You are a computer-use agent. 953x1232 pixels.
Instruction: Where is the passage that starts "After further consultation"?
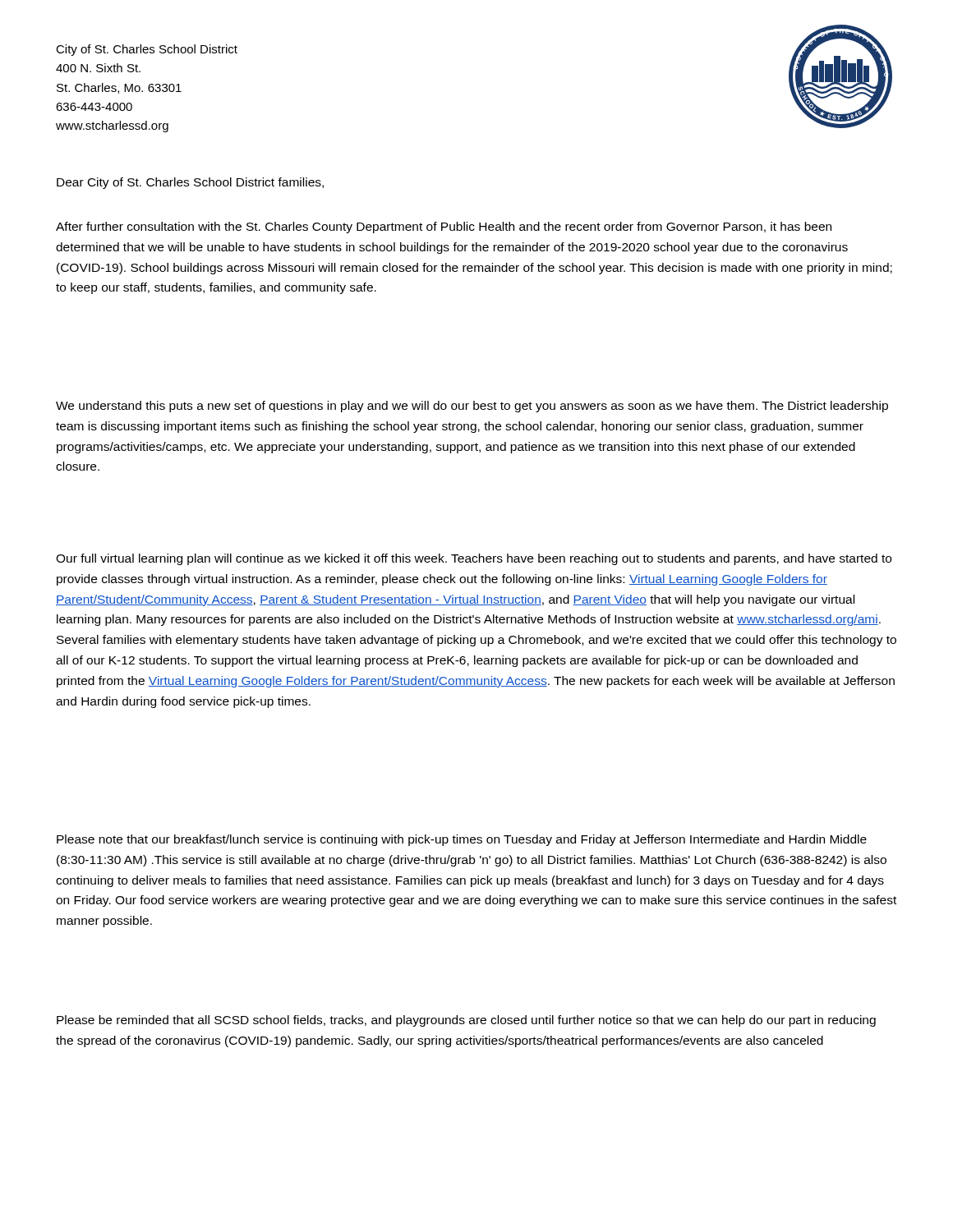click(474, 257)
